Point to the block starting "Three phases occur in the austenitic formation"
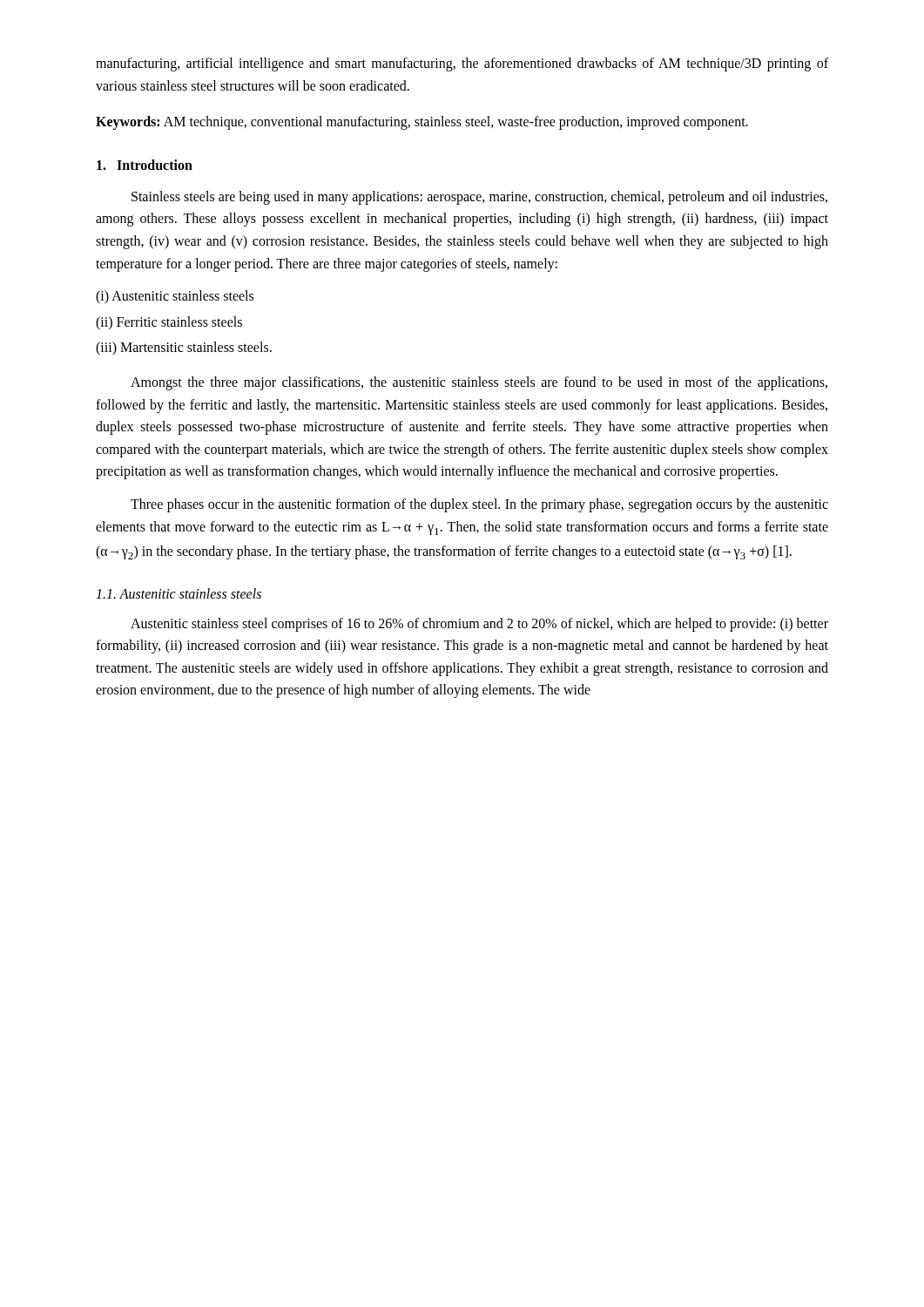 [x=462, y=529]
